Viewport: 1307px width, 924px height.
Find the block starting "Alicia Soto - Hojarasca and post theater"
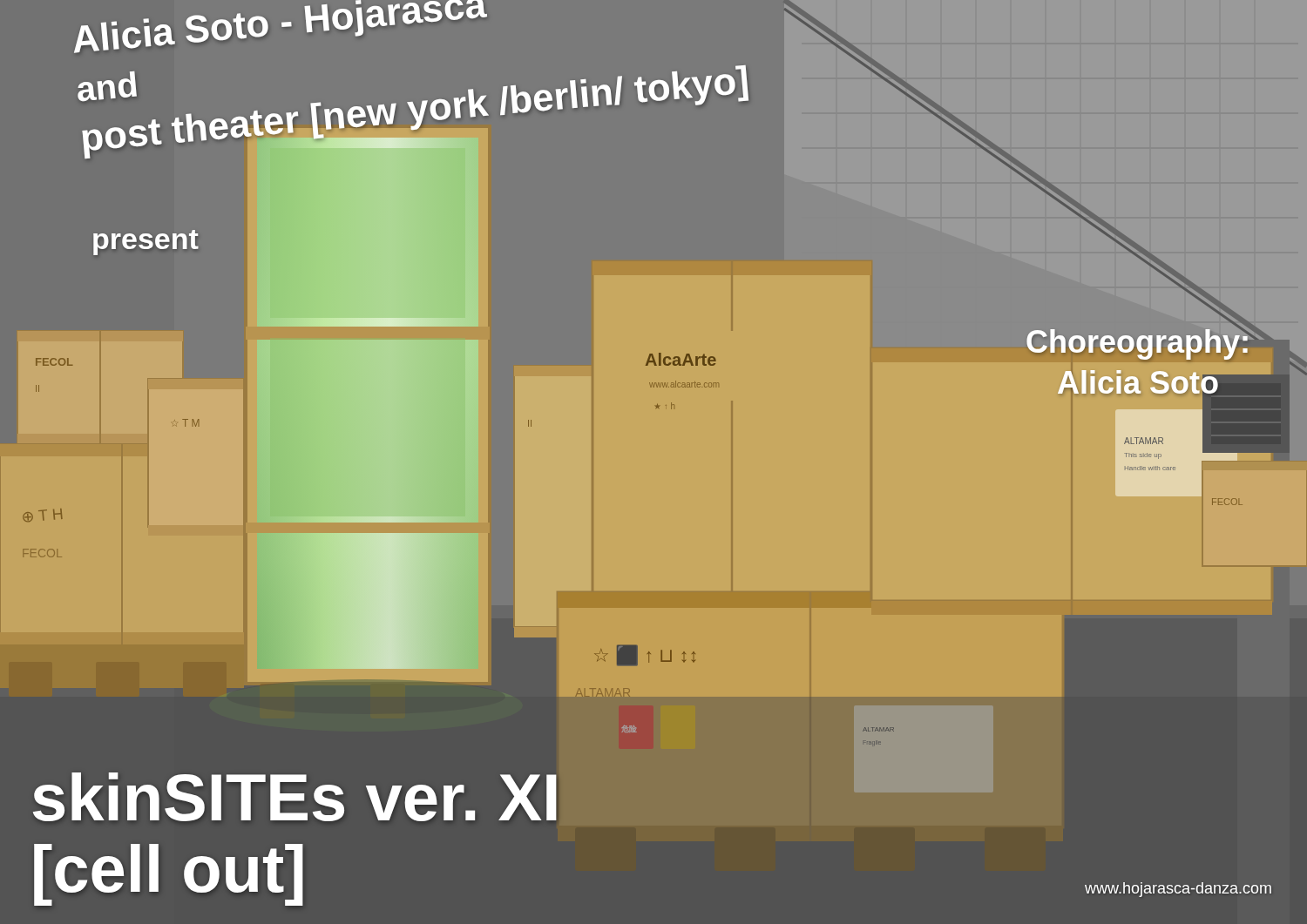[410, 79]
